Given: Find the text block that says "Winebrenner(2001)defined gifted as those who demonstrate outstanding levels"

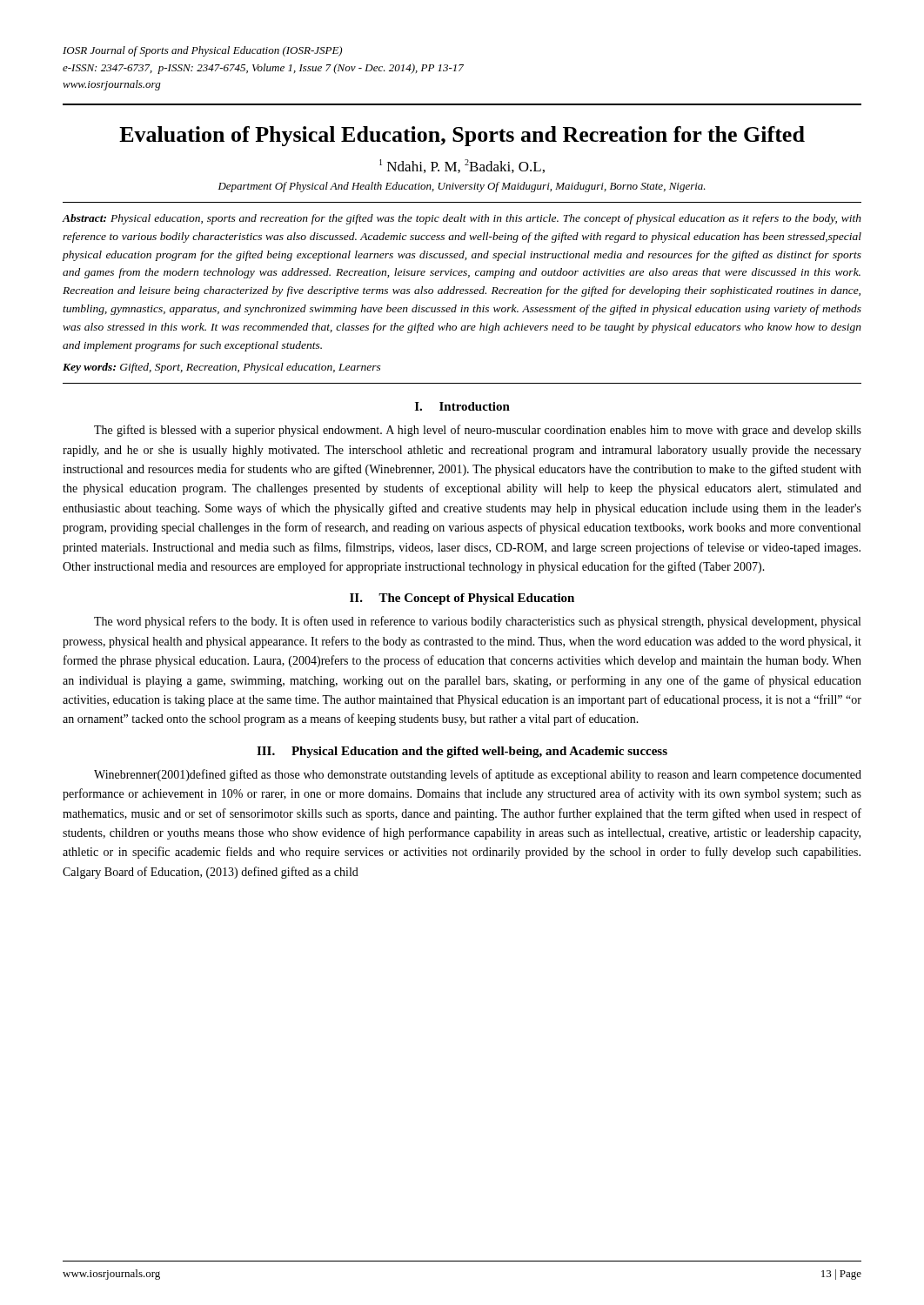Looking at the screenshot, I should coord(462,823).
